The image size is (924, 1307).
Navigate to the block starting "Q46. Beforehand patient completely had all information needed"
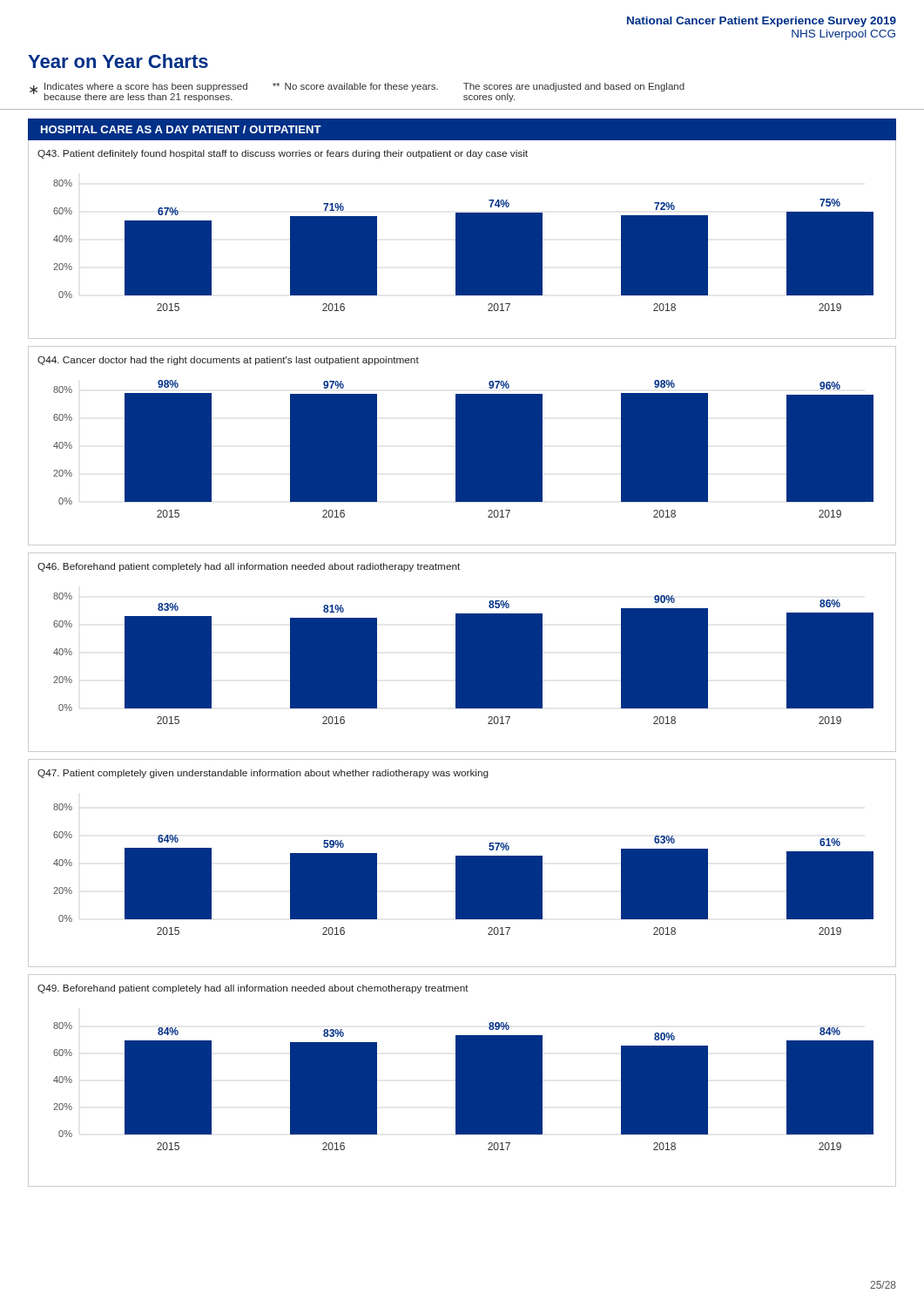[249, 566]
